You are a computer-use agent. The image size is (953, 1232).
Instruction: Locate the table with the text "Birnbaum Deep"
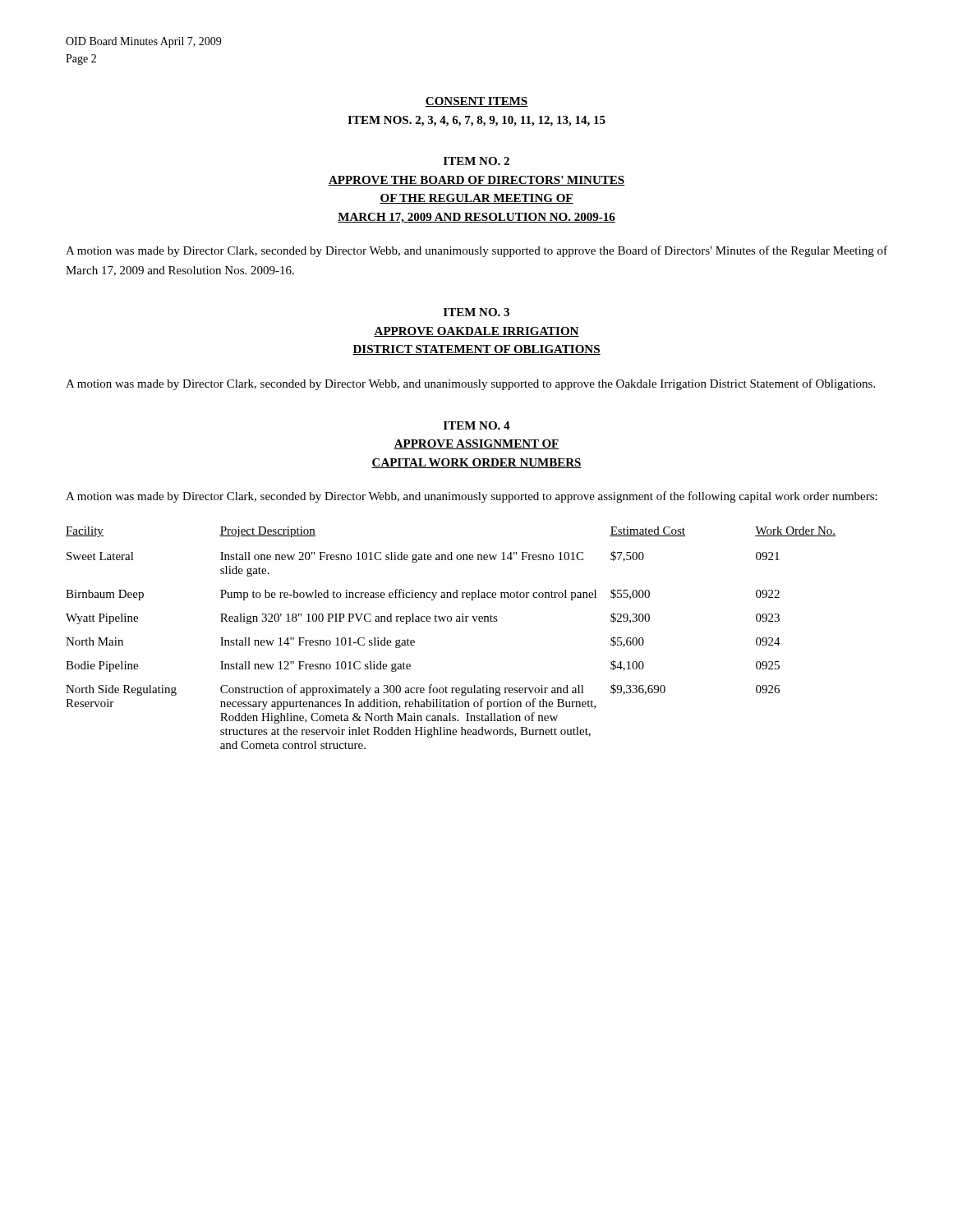tap(476, 639)
